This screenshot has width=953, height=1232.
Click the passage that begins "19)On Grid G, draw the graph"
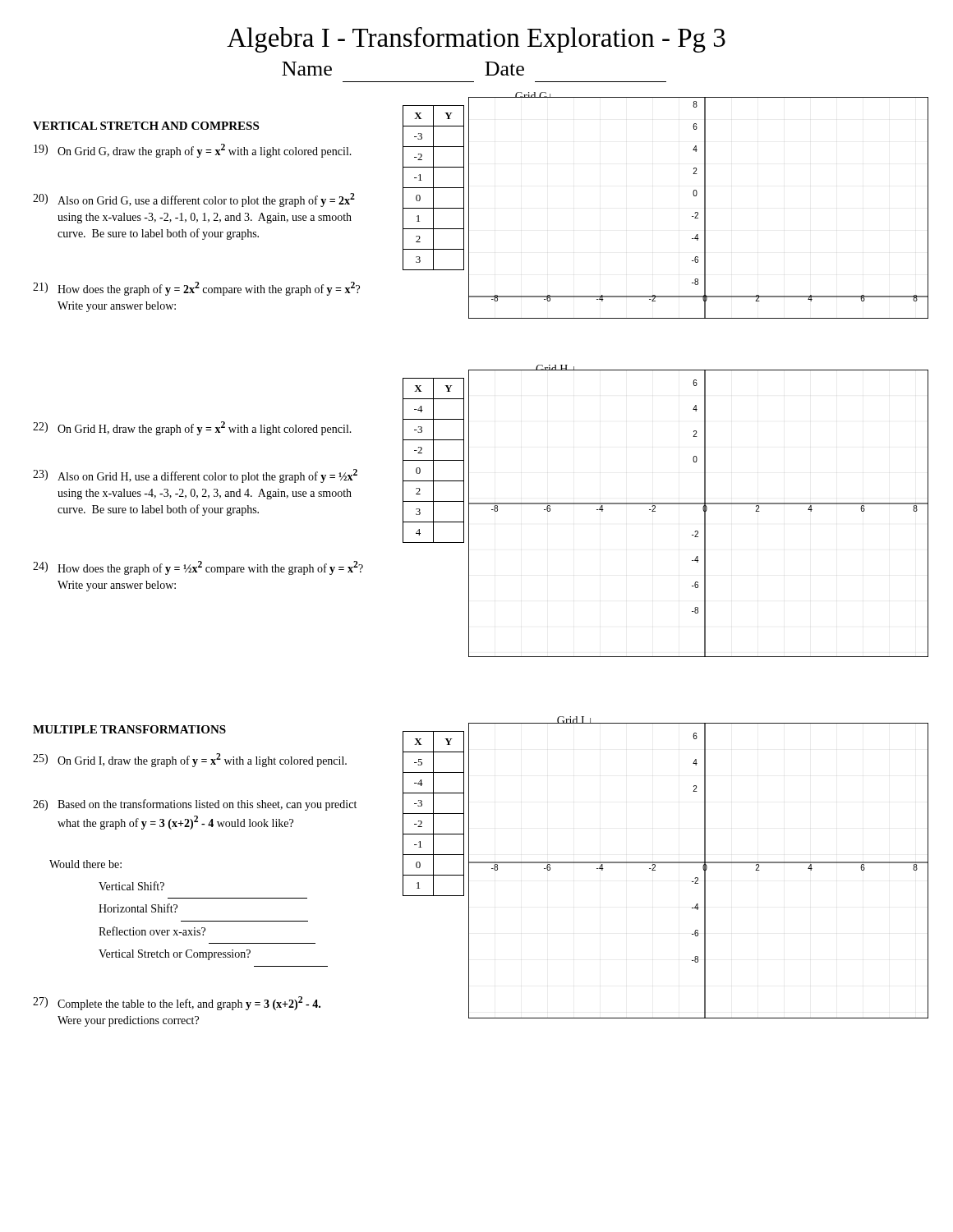pos(203,151)
